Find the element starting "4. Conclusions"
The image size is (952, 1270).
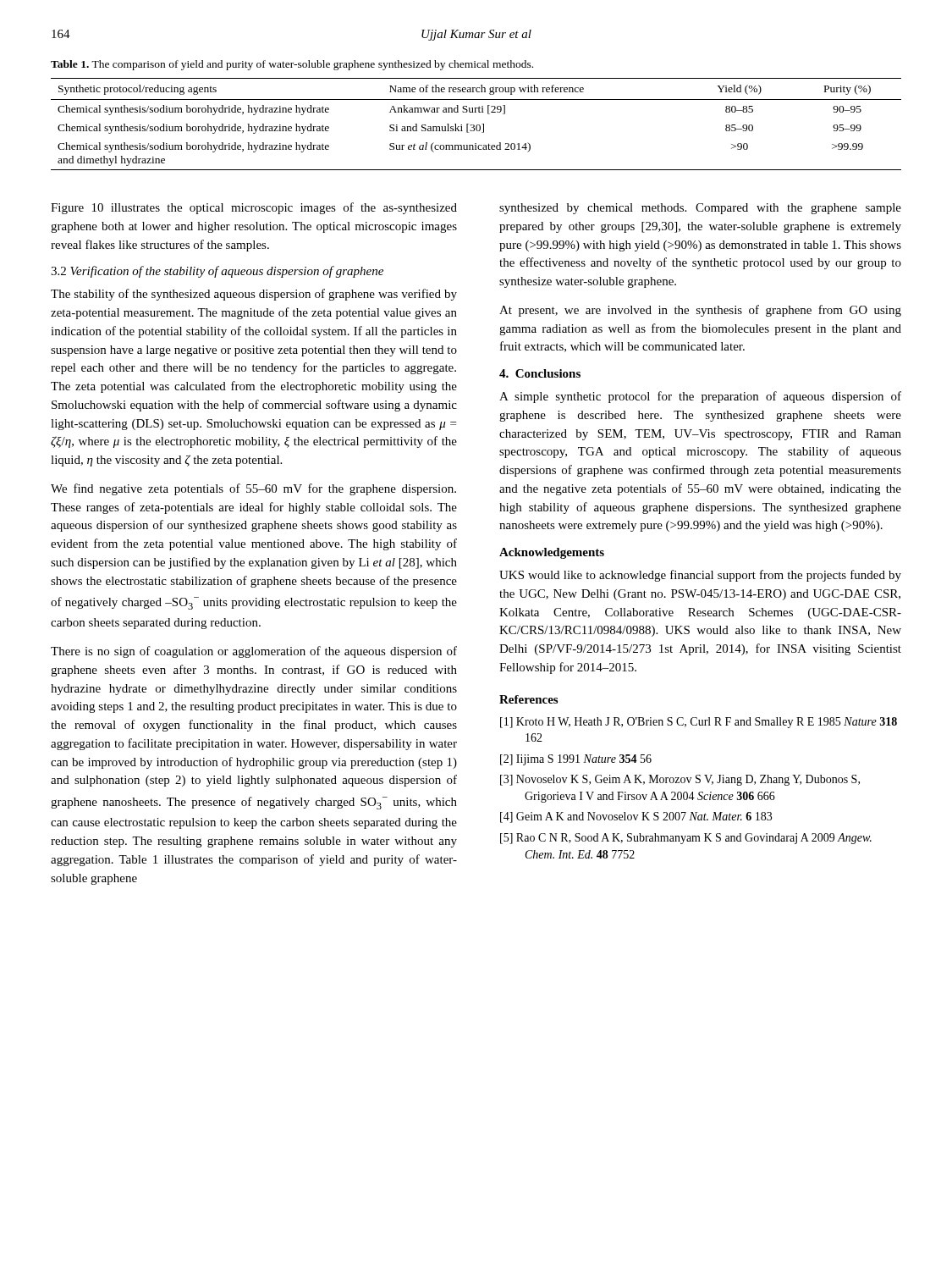(540, 373)
